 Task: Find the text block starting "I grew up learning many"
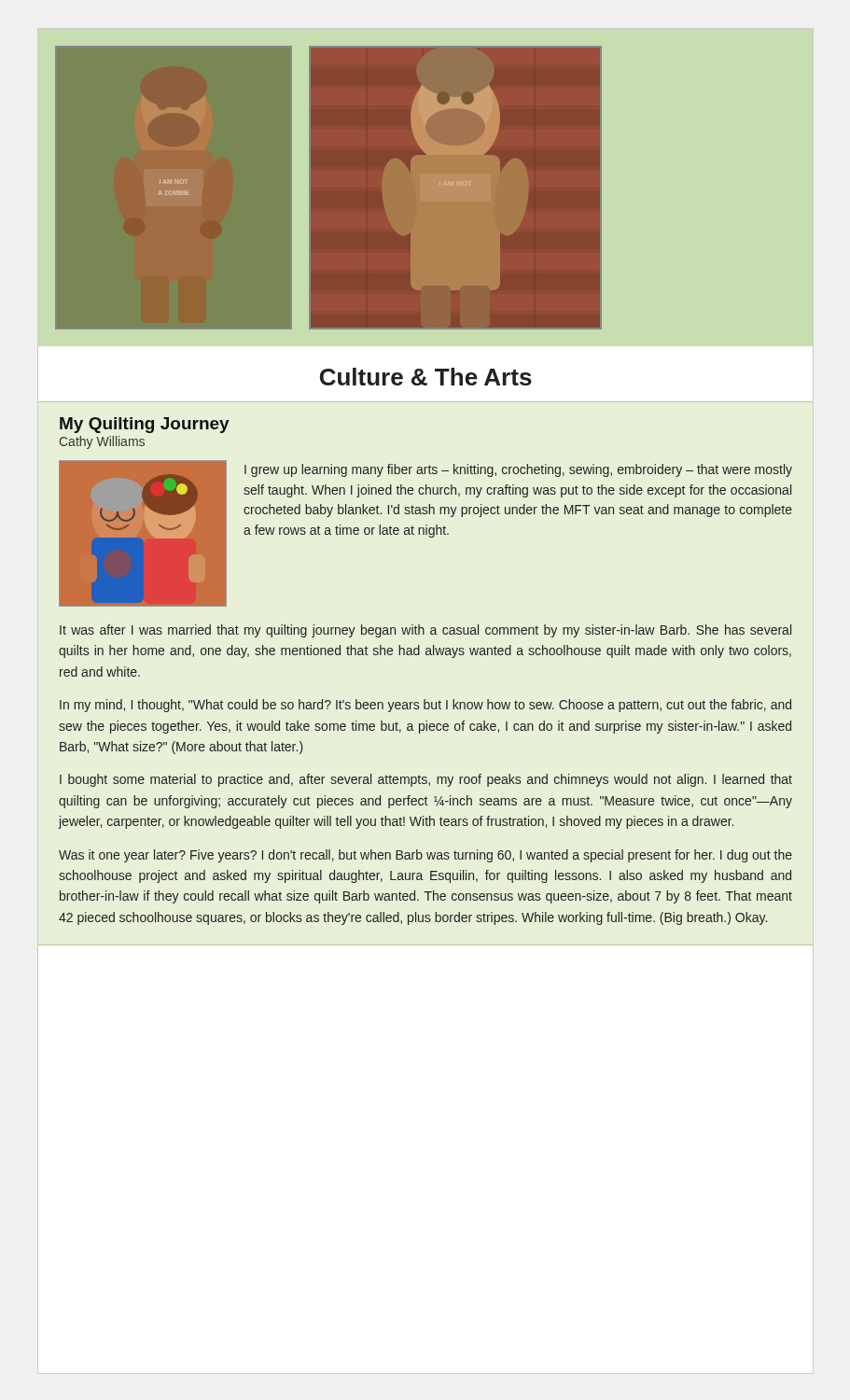click(518, 500)
